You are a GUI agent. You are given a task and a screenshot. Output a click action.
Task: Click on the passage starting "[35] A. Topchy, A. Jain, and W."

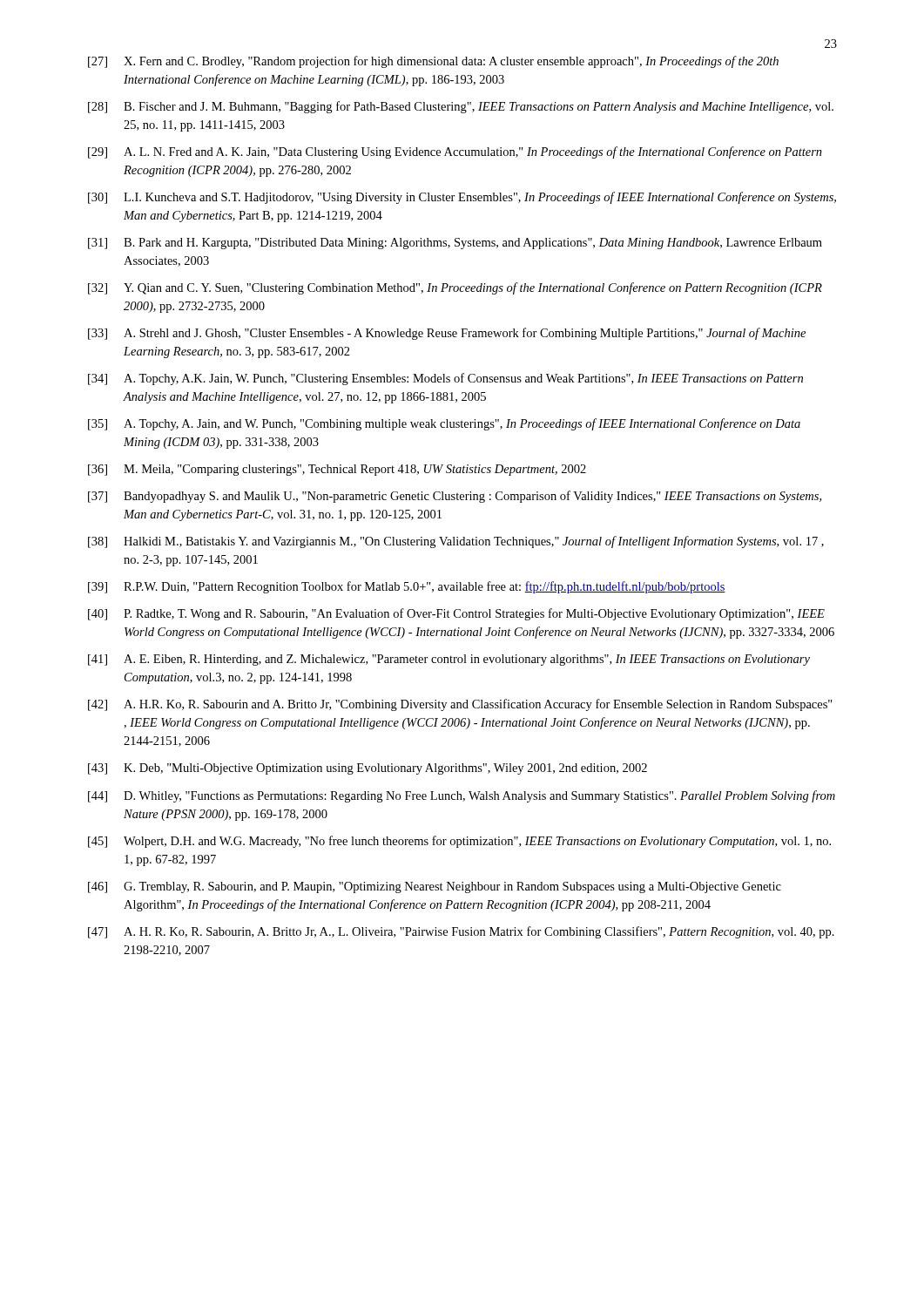click(462, 433)
